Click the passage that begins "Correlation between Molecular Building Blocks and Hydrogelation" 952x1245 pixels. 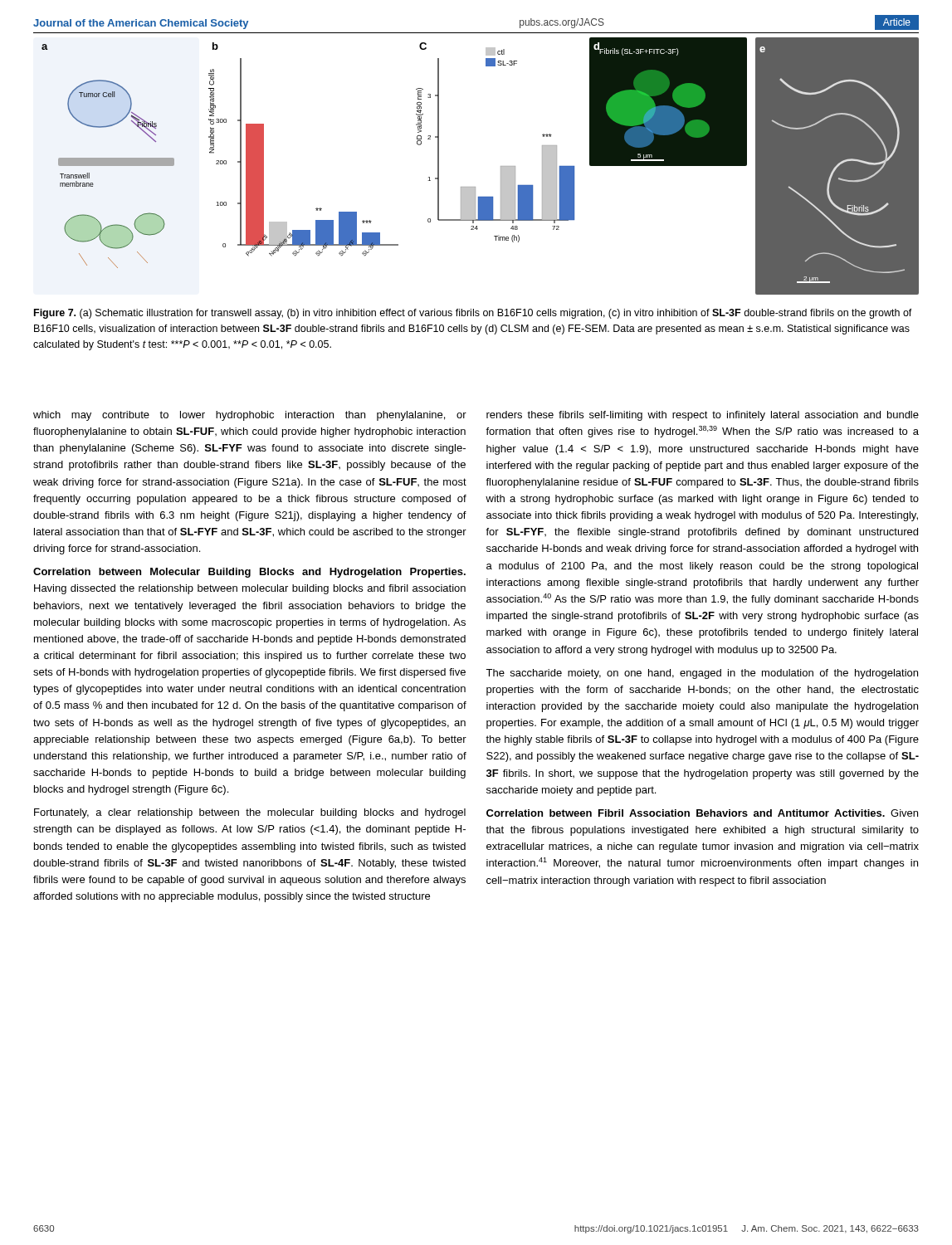[250, 681]
